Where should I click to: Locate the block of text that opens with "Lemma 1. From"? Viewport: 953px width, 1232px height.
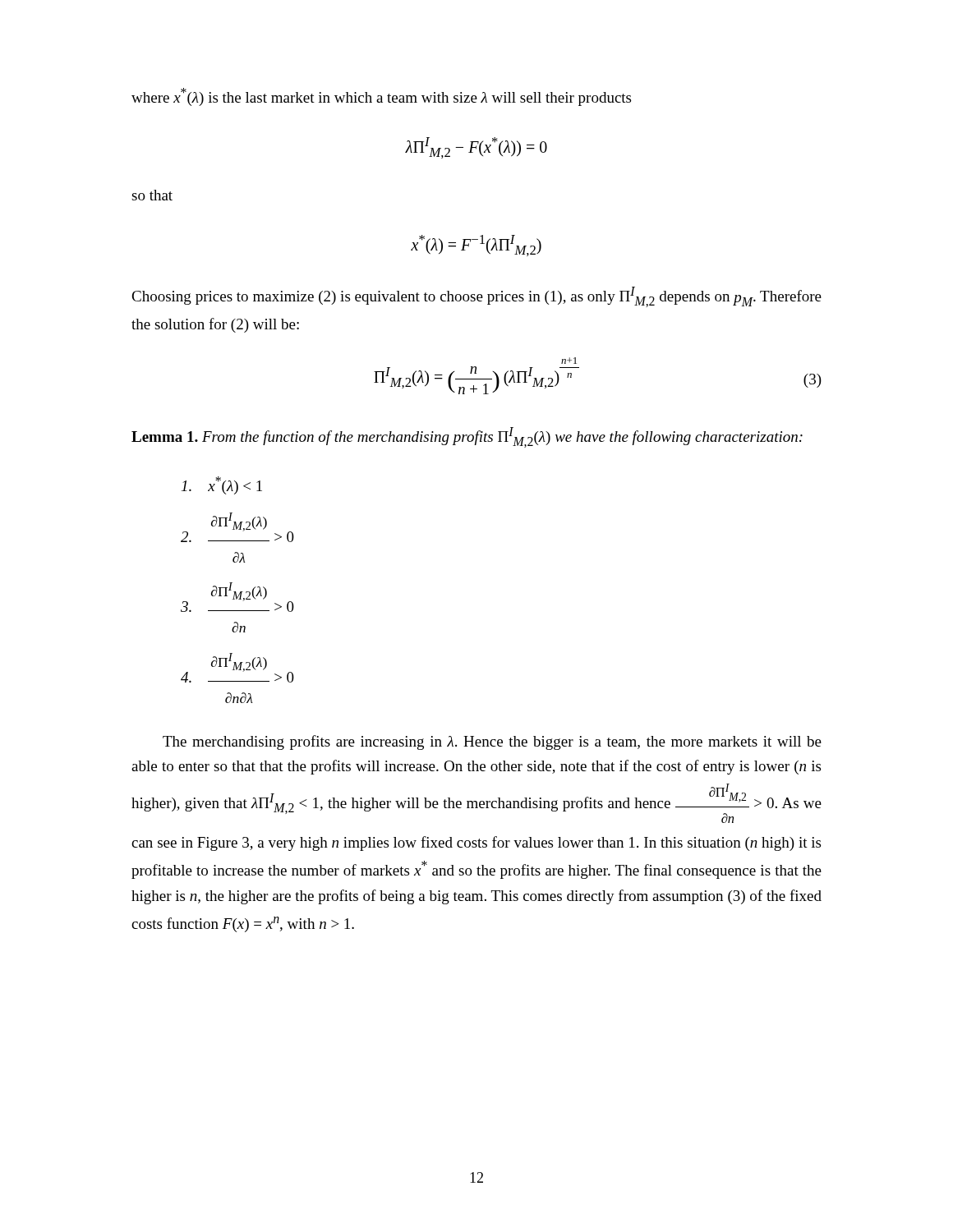(x=467, y=437)
